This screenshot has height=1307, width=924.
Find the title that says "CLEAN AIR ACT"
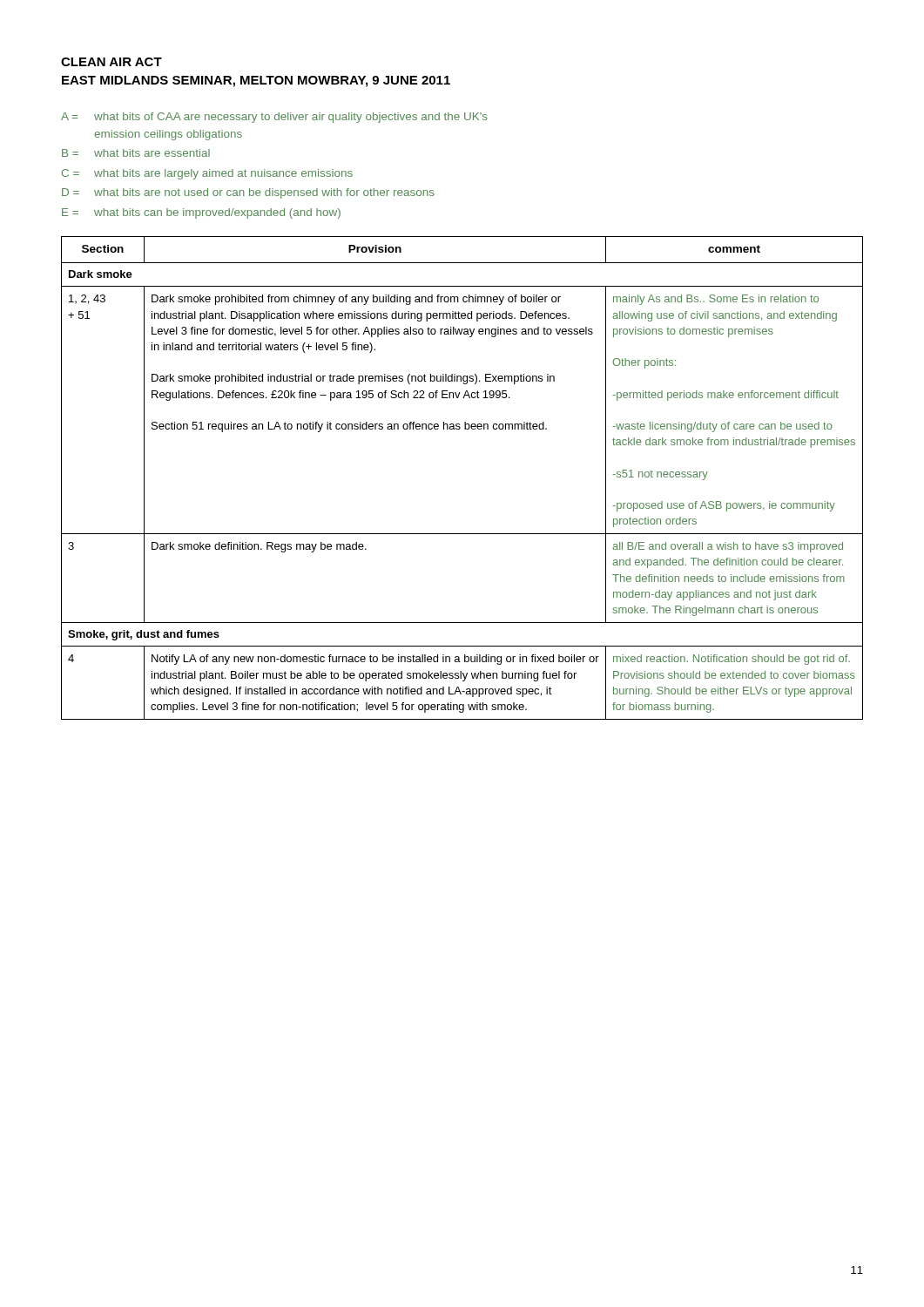[111, 62]
